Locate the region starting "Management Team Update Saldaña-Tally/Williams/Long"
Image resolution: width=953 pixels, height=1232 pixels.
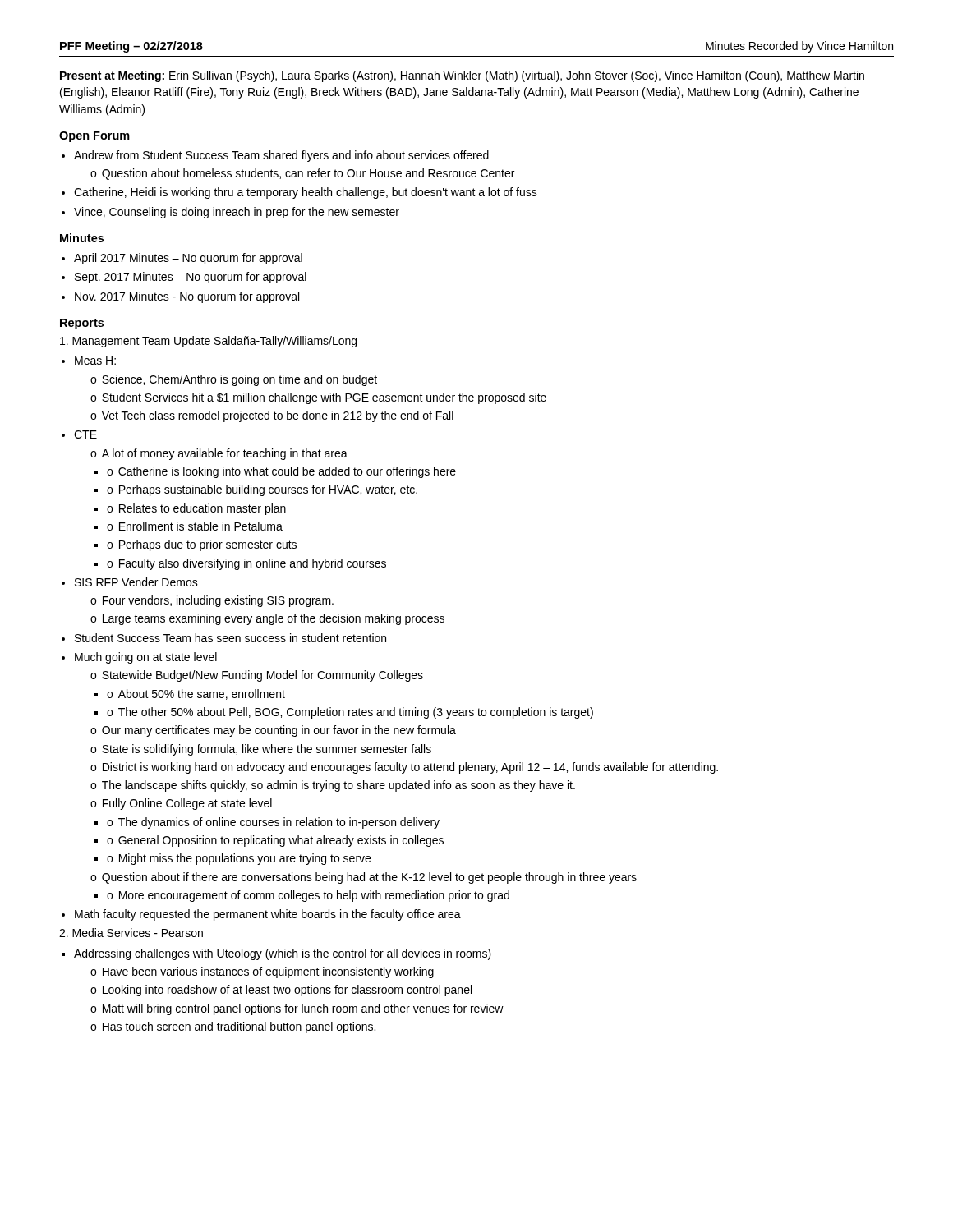(x=208, y=341)
